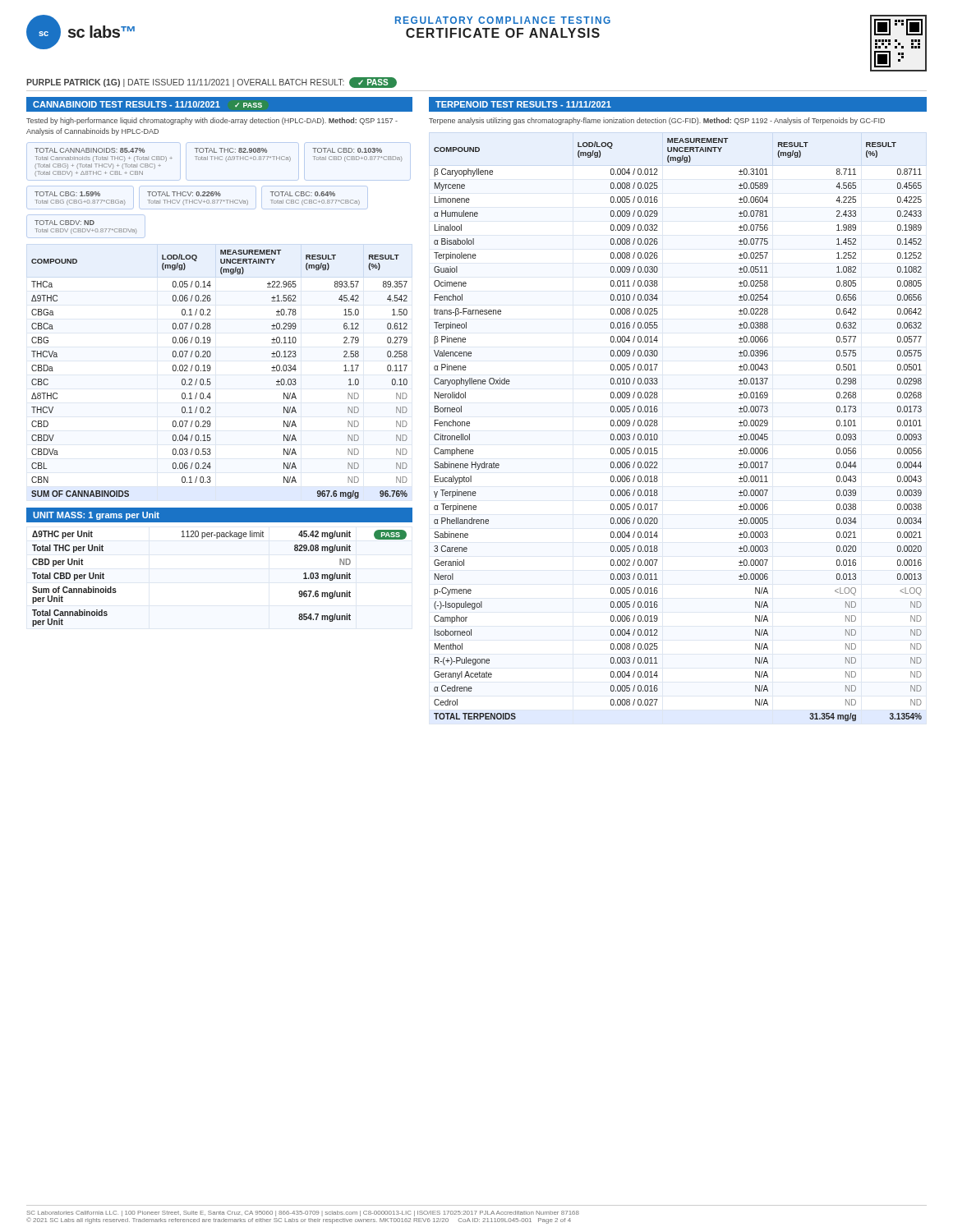This screenshot has width=953, height=1232.
Task: Click on the text block containing "TOTAL CBG: 1.59%"
Action: click(80, 198)
